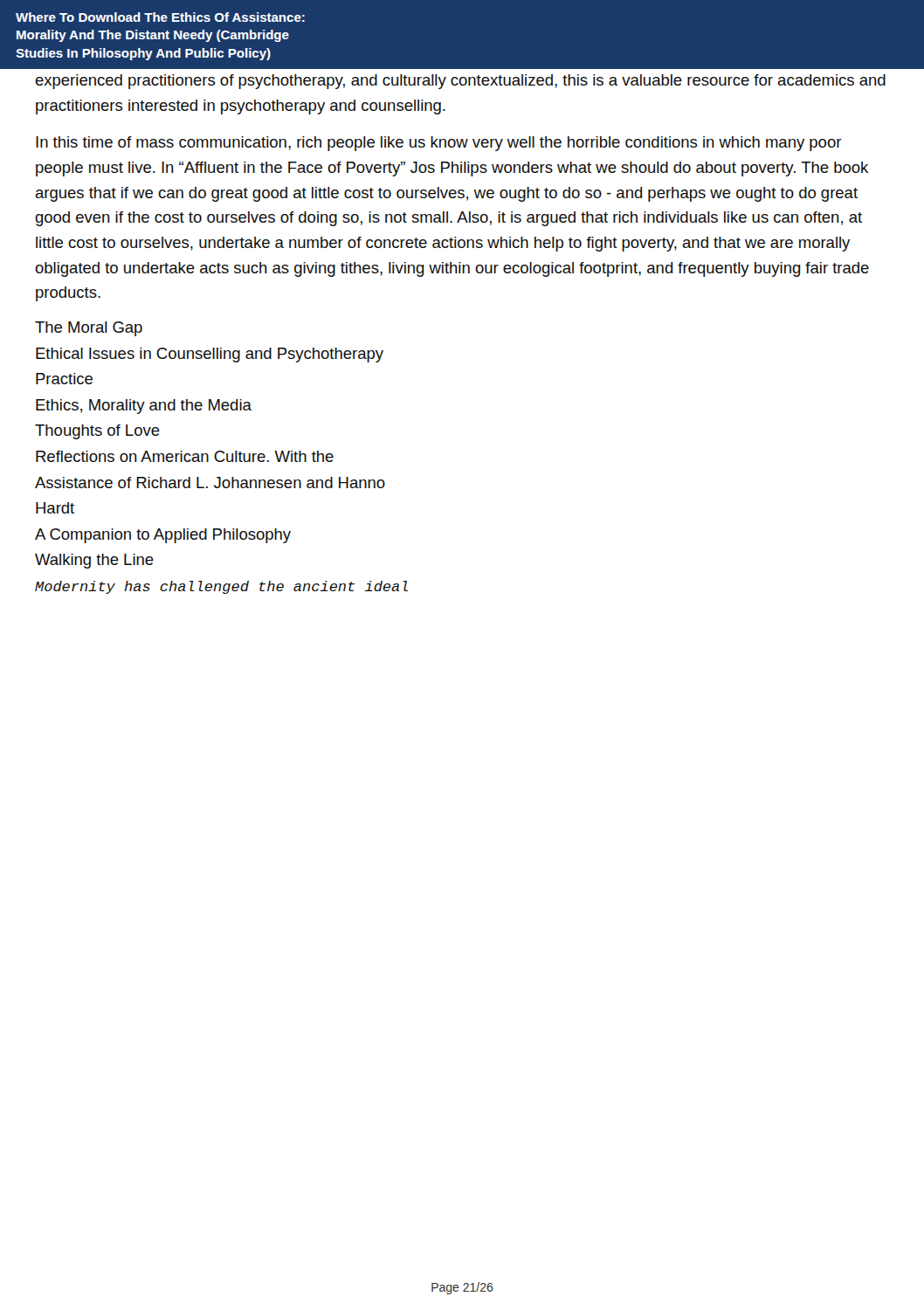
Task: Navigate to the element starting "Modernity has challenged the ancient ideal"
Action: pos(221,587)
